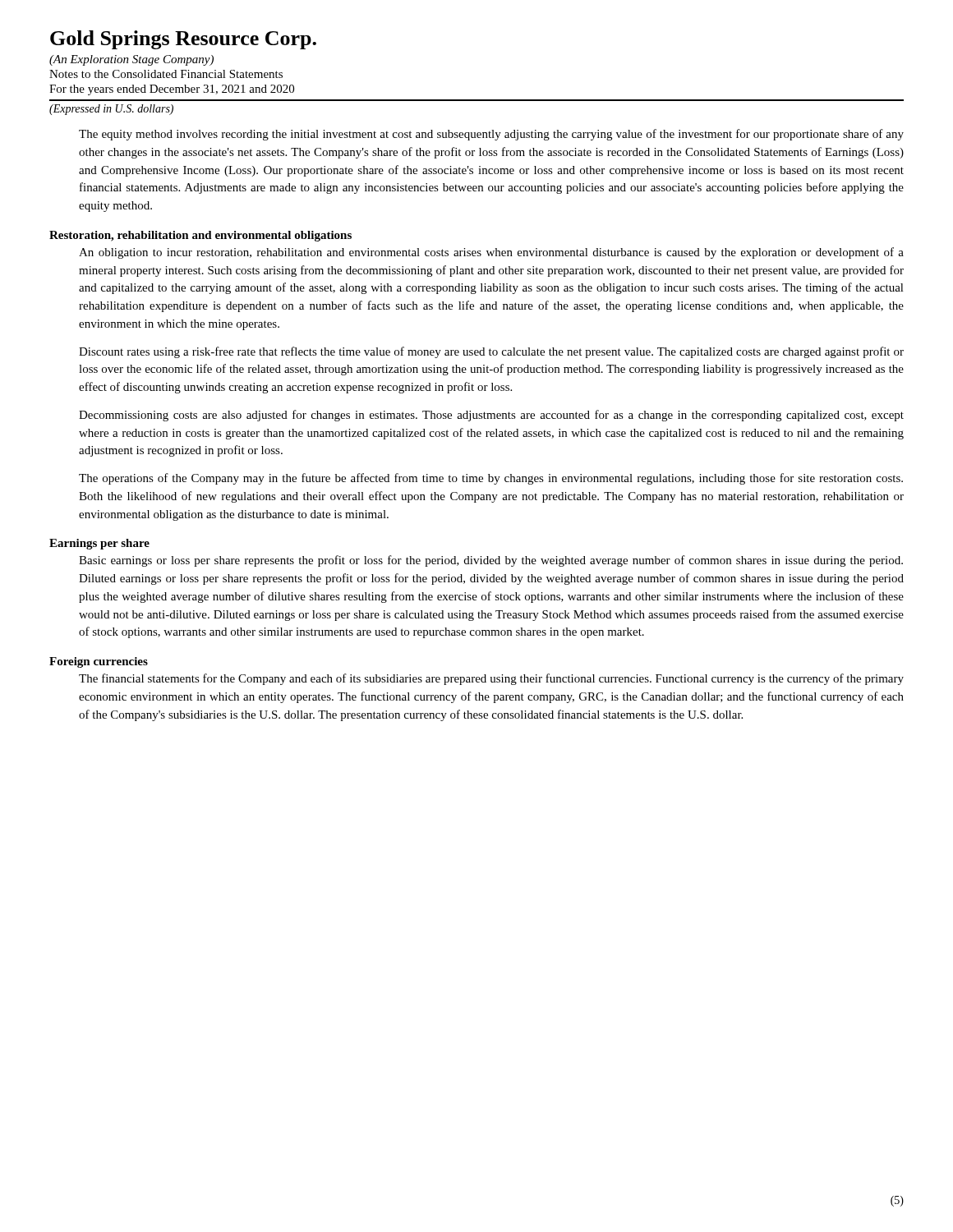Select the title

point(183,38)
